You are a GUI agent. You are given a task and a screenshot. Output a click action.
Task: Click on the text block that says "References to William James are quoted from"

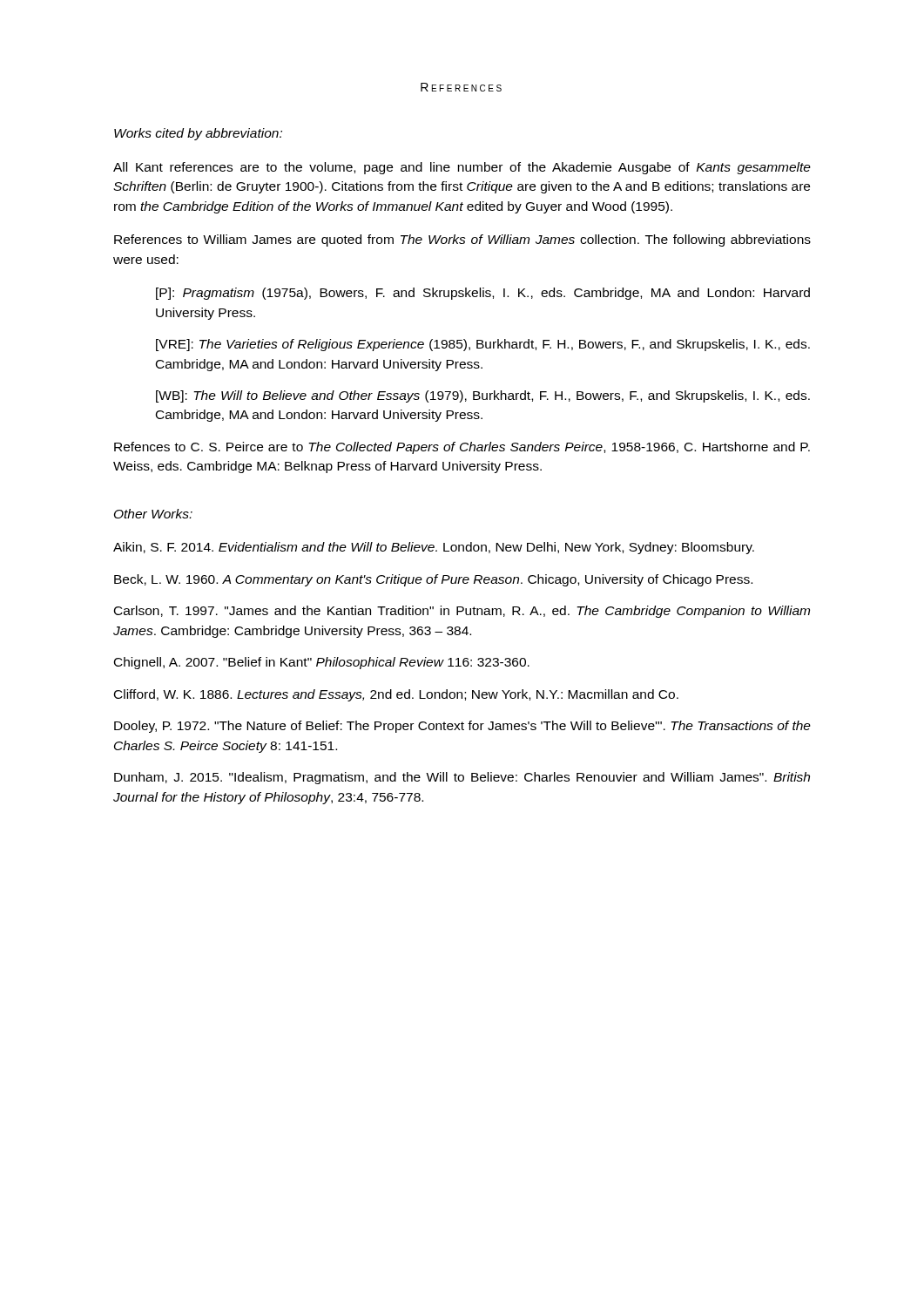click(x=462, y=249)
